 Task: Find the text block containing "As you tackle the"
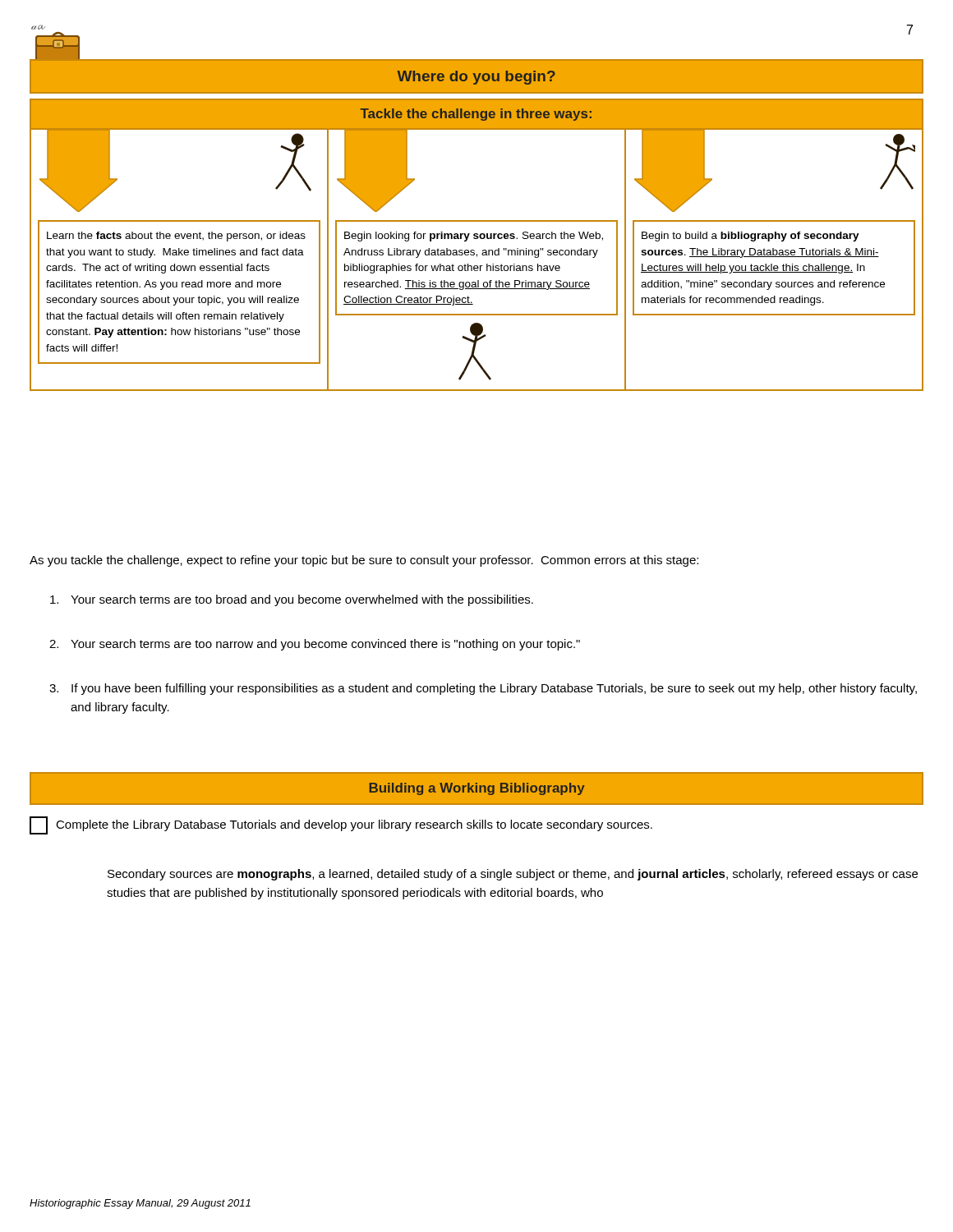(x=365, y=560)
